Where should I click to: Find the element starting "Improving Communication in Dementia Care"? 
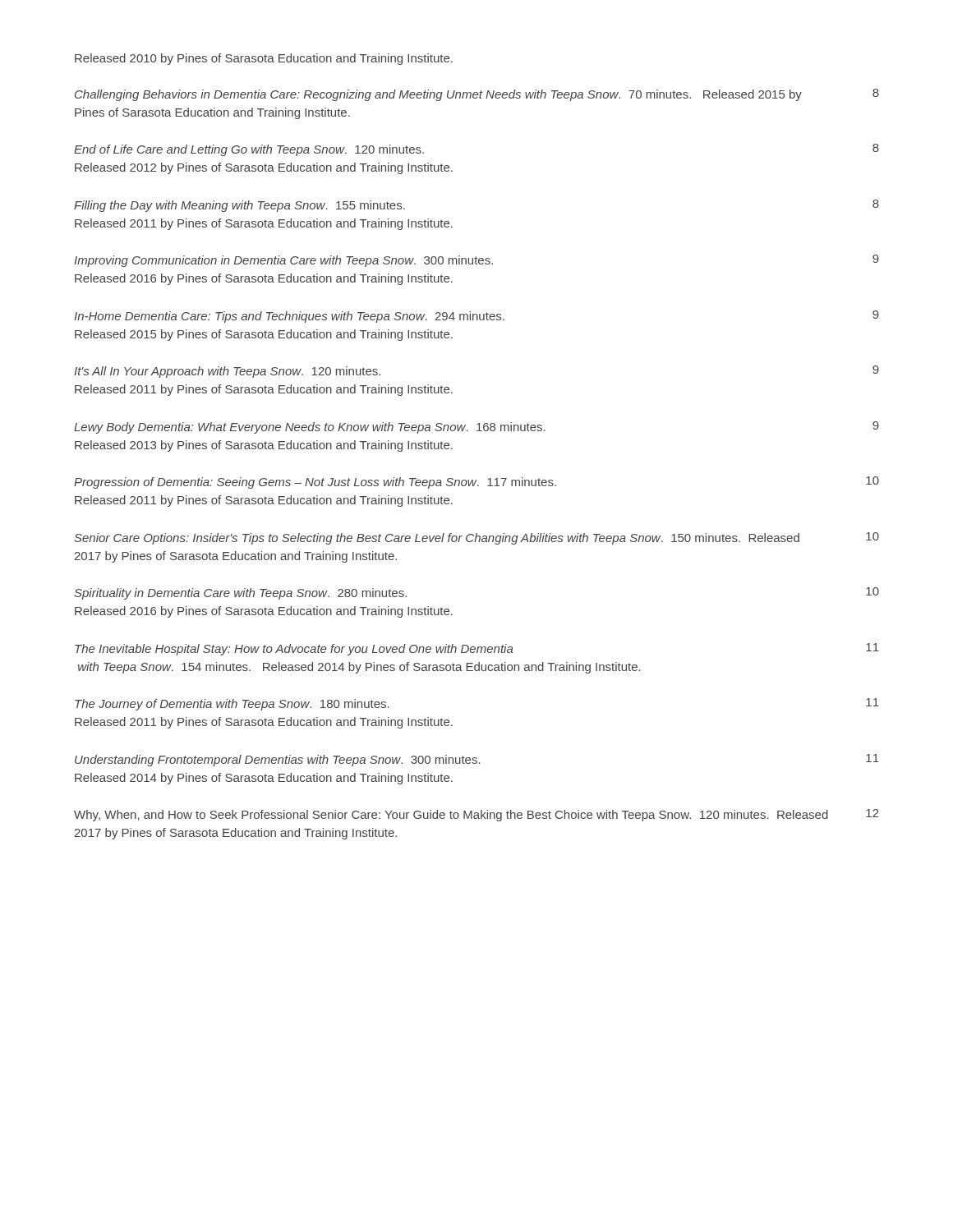[x=476, y=269]
